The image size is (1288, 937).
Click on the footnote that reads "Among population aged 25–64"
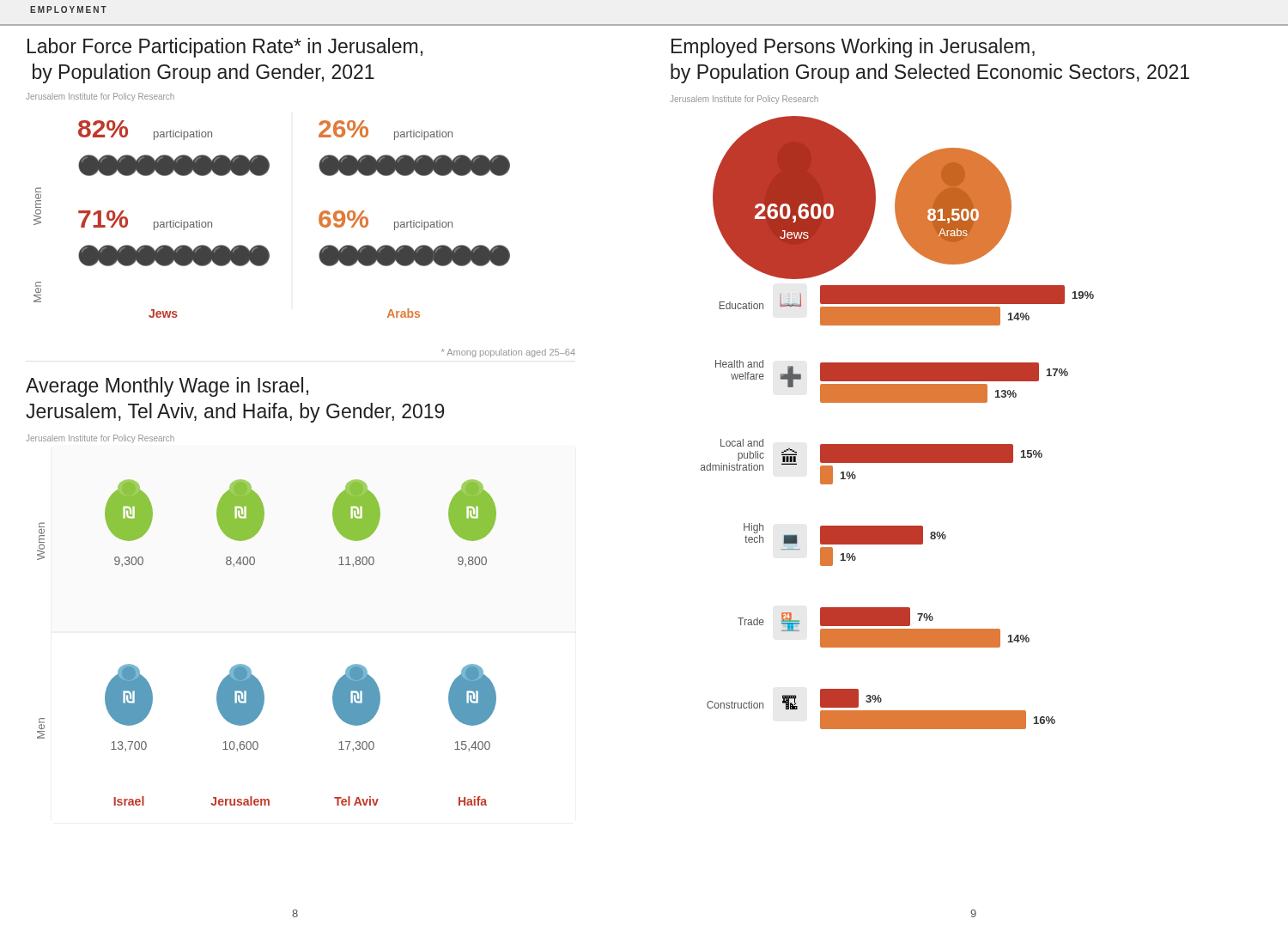(508, 352)
